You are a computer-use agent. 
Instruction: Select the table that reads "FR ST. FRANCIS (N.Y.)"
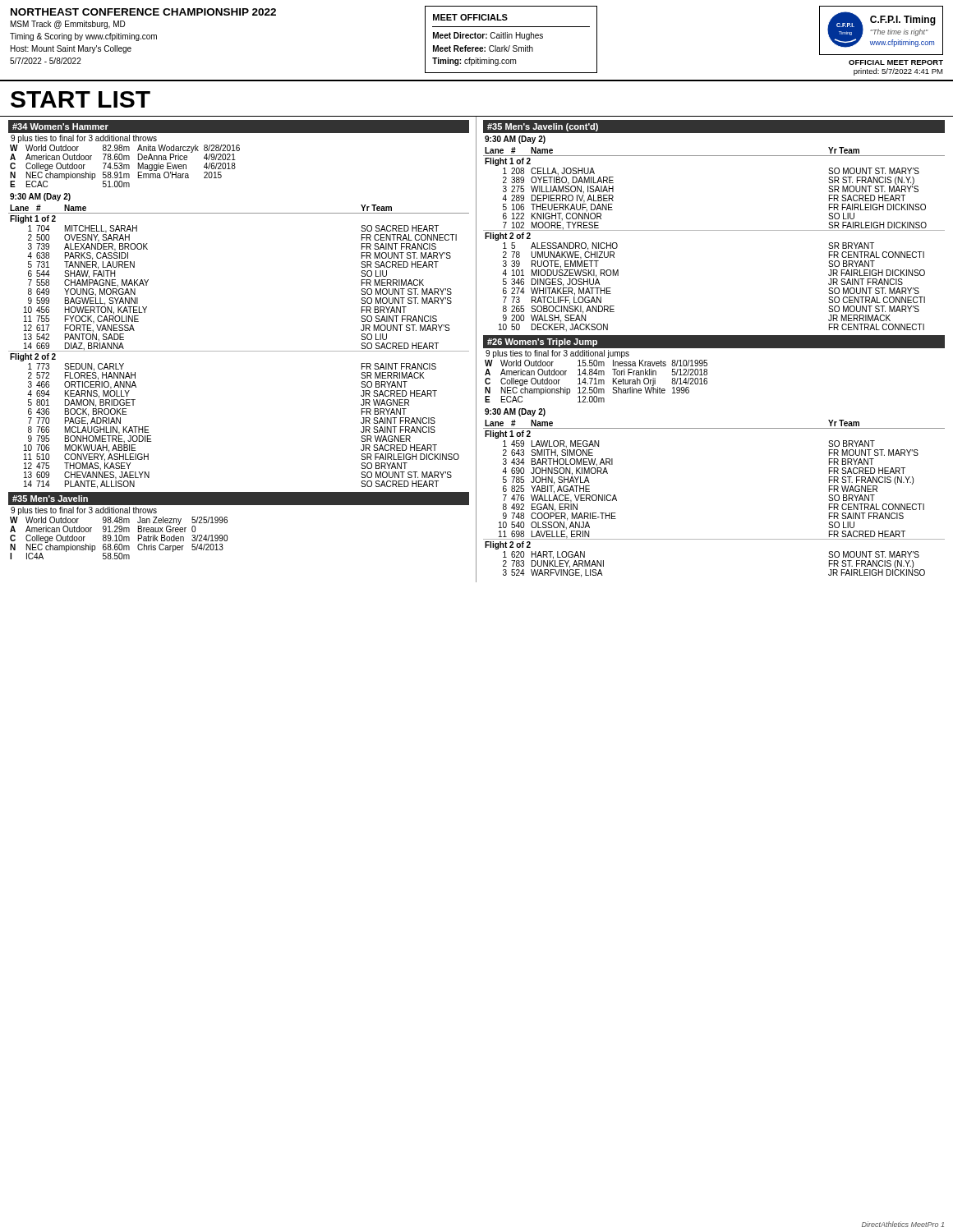(714, 498)
